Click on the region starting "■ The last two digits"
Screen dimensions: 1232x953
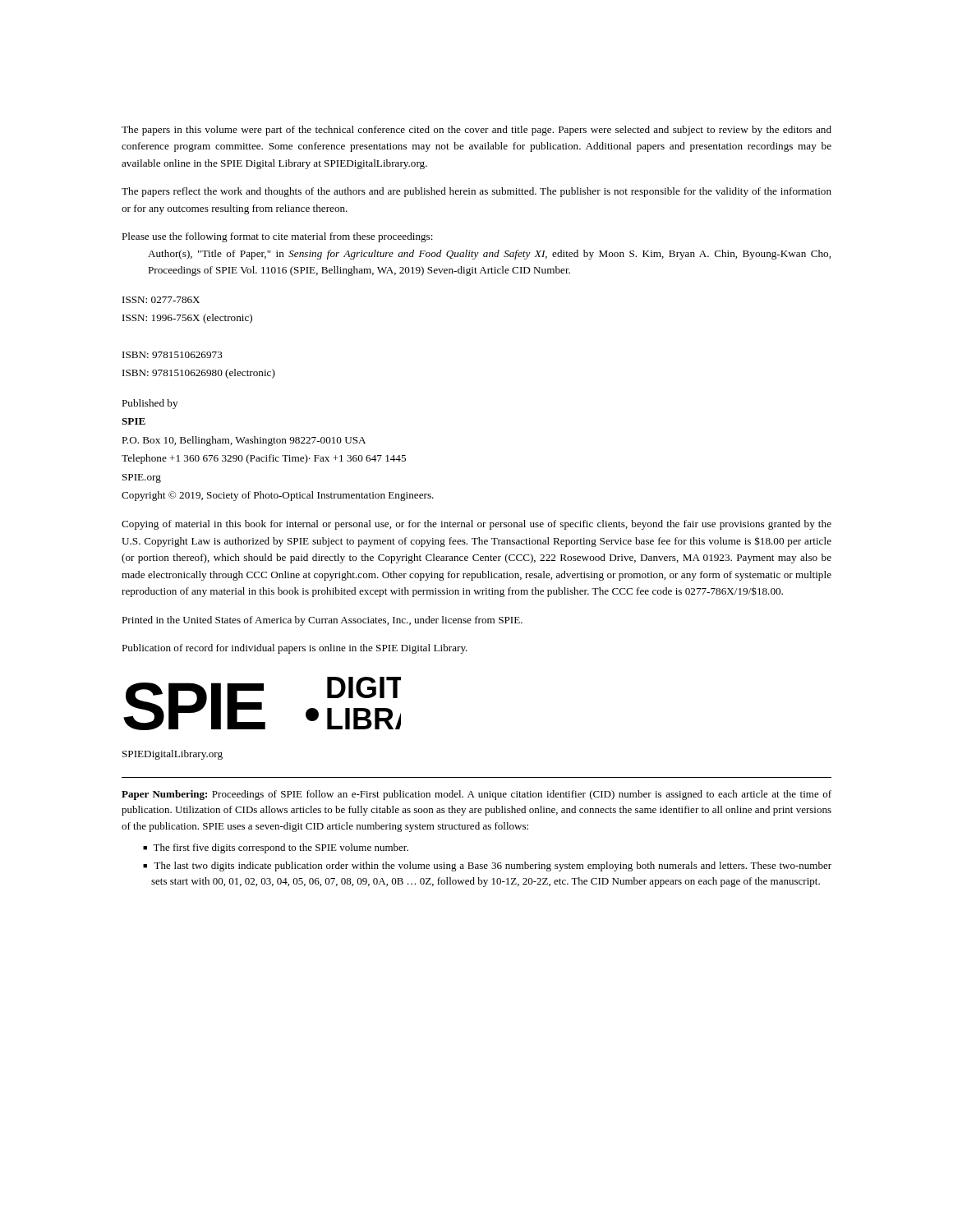point(487,873)
